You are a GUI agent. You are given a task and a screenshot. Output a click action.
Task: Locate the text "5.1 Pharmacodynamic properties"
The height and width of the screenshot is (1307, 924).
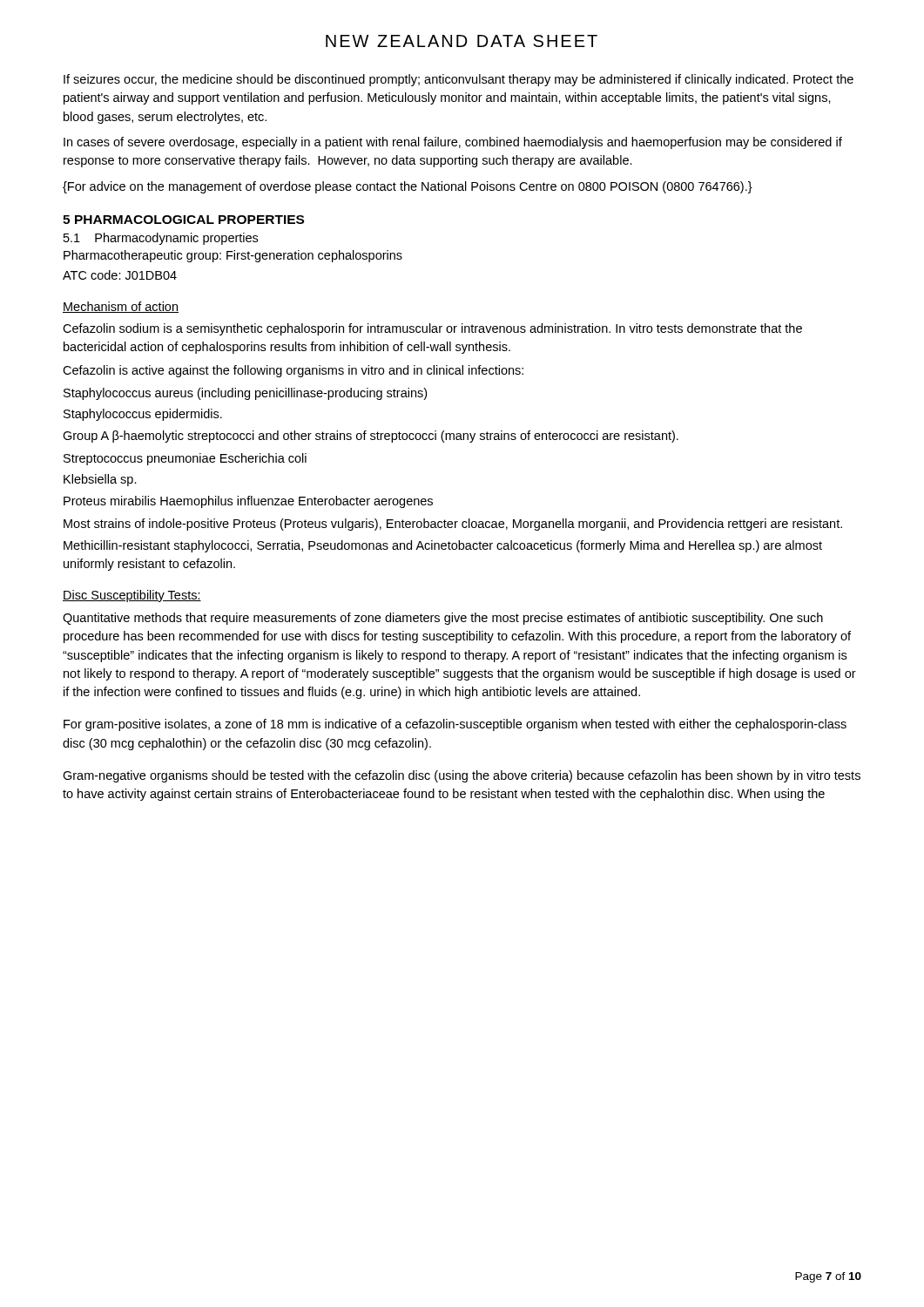pyautogui.click(x=161, y=238)
